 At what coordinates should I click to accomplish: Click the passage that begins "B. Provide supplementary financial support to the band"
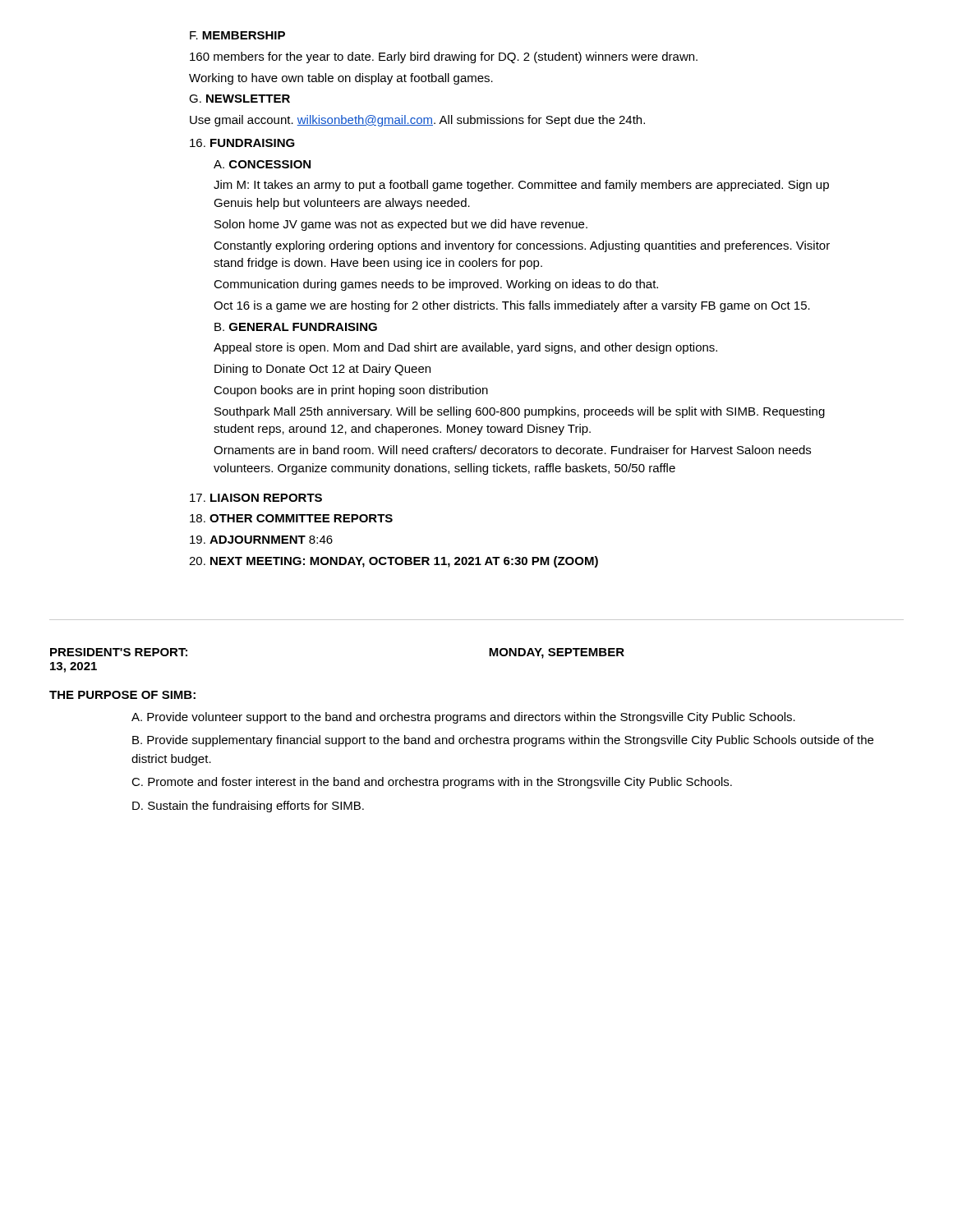point(518,749)
